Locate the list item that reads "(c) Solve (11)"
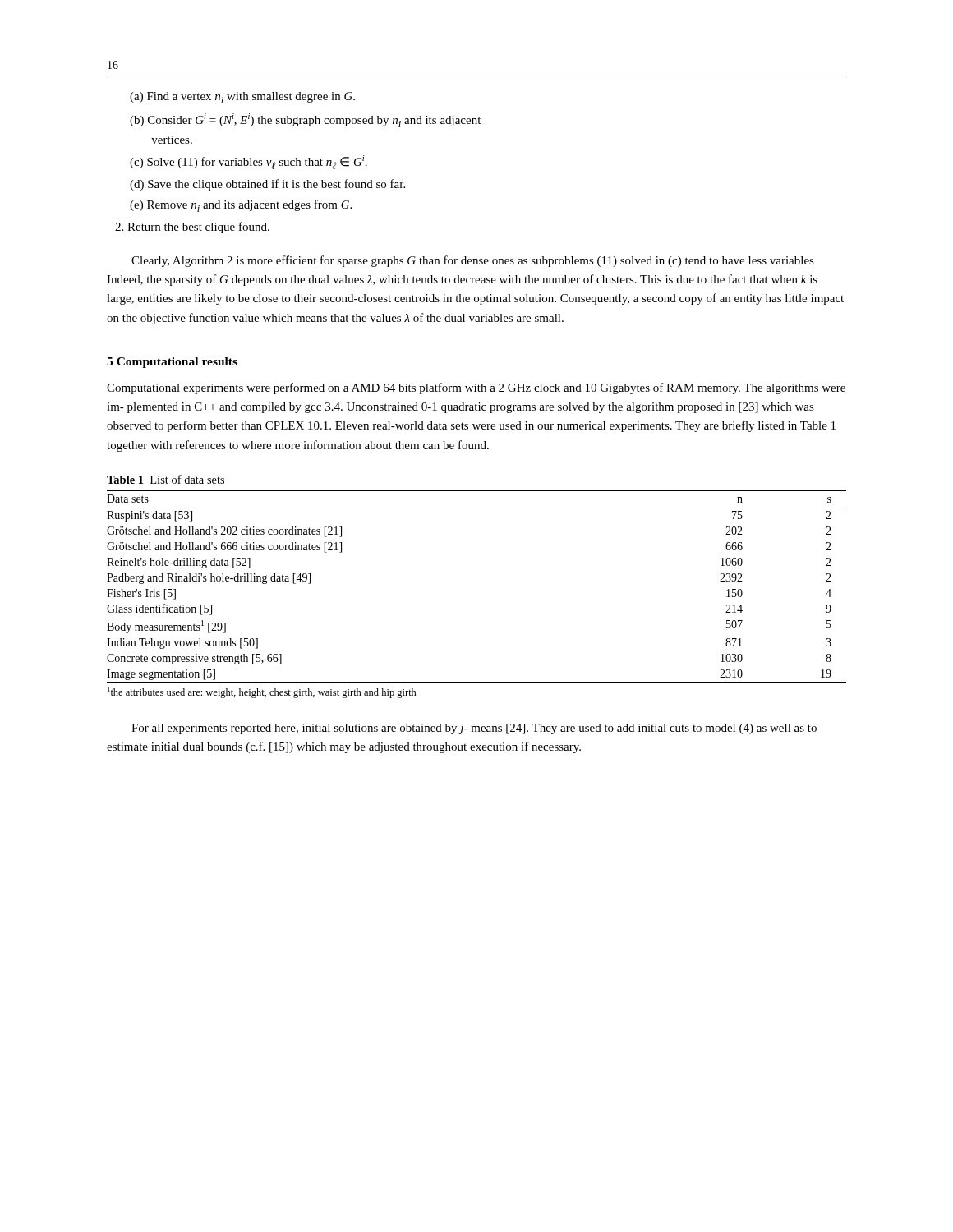The height and width of the screenshot is (1232, 953). tap(249, 163)
